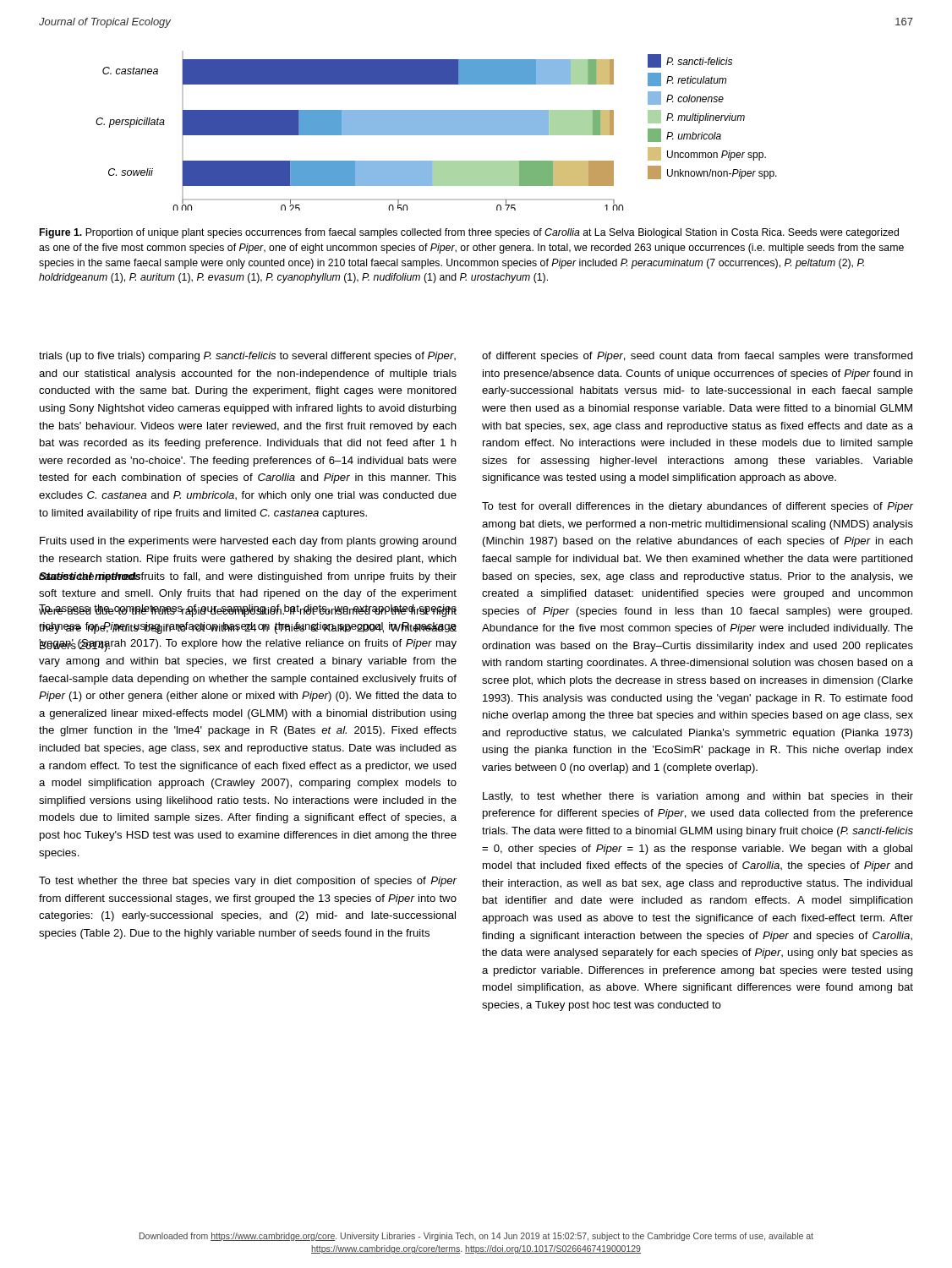Select the bar chart
Viewport: 952px width, 1268px height.
click(x=476, y=124)
